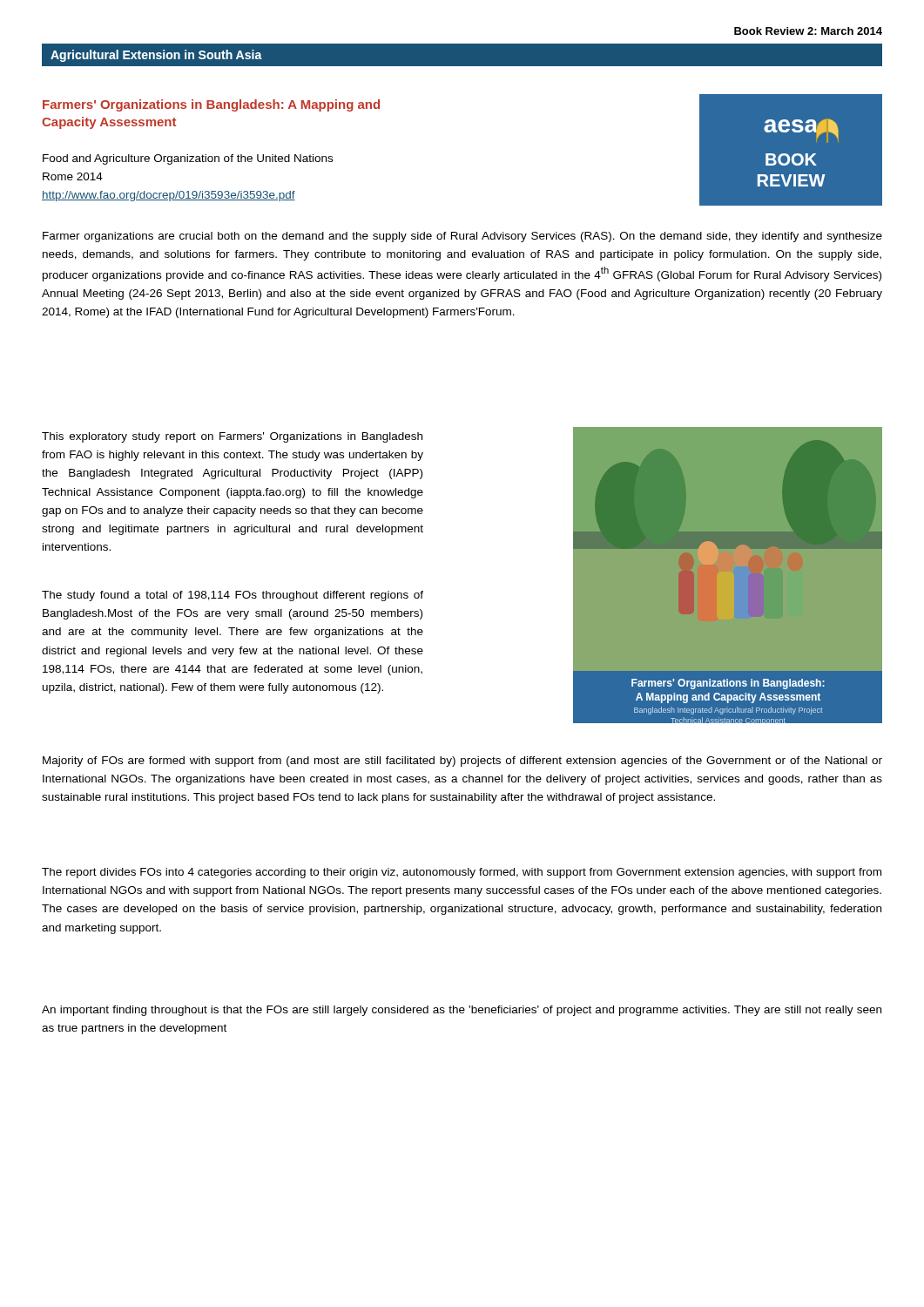Point to the block beginning "This exploratory study report on Farmers' Organizations in"
Image resolution: width=924 pixels, height=1307 pixels.
tap(233, 491)
